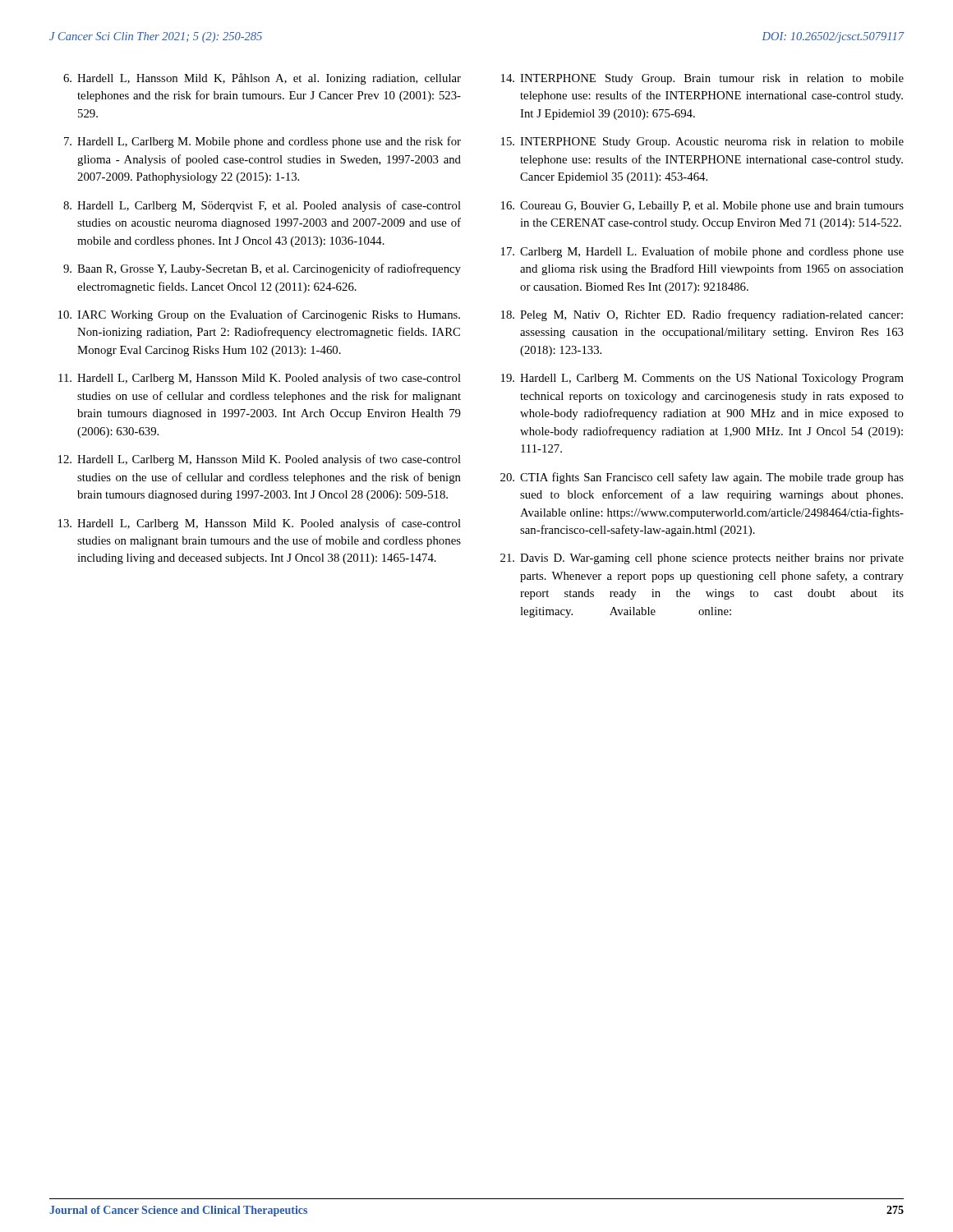Click on the region starting "11. Hardell L, Carlberg M,"
This screenshot has width=953, height=1232.
coord(255,405)
